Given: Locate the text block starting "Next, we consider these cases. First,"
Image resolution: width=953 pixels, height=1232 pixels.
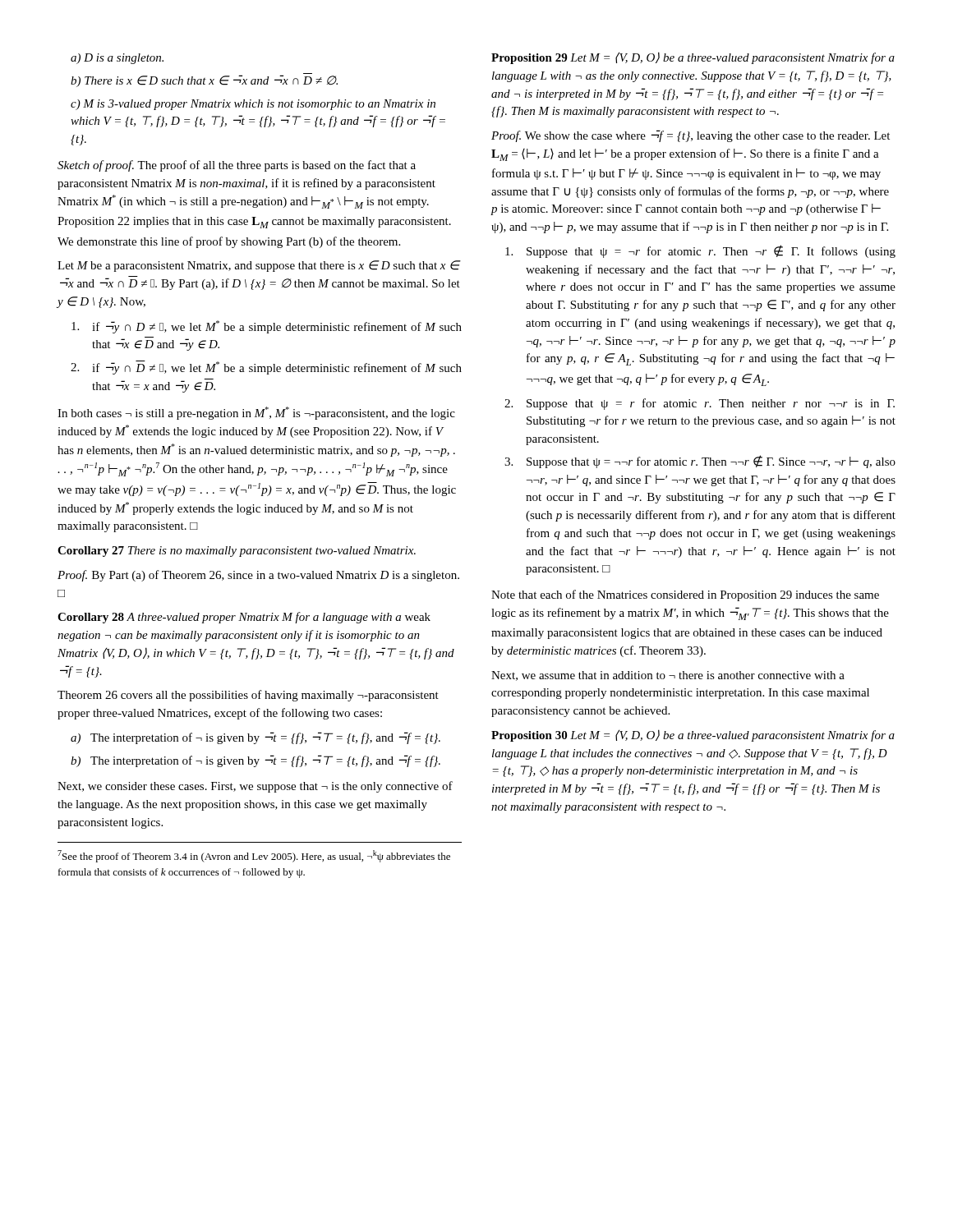Looking at the screenshot, I should click(x=255, y=804).
